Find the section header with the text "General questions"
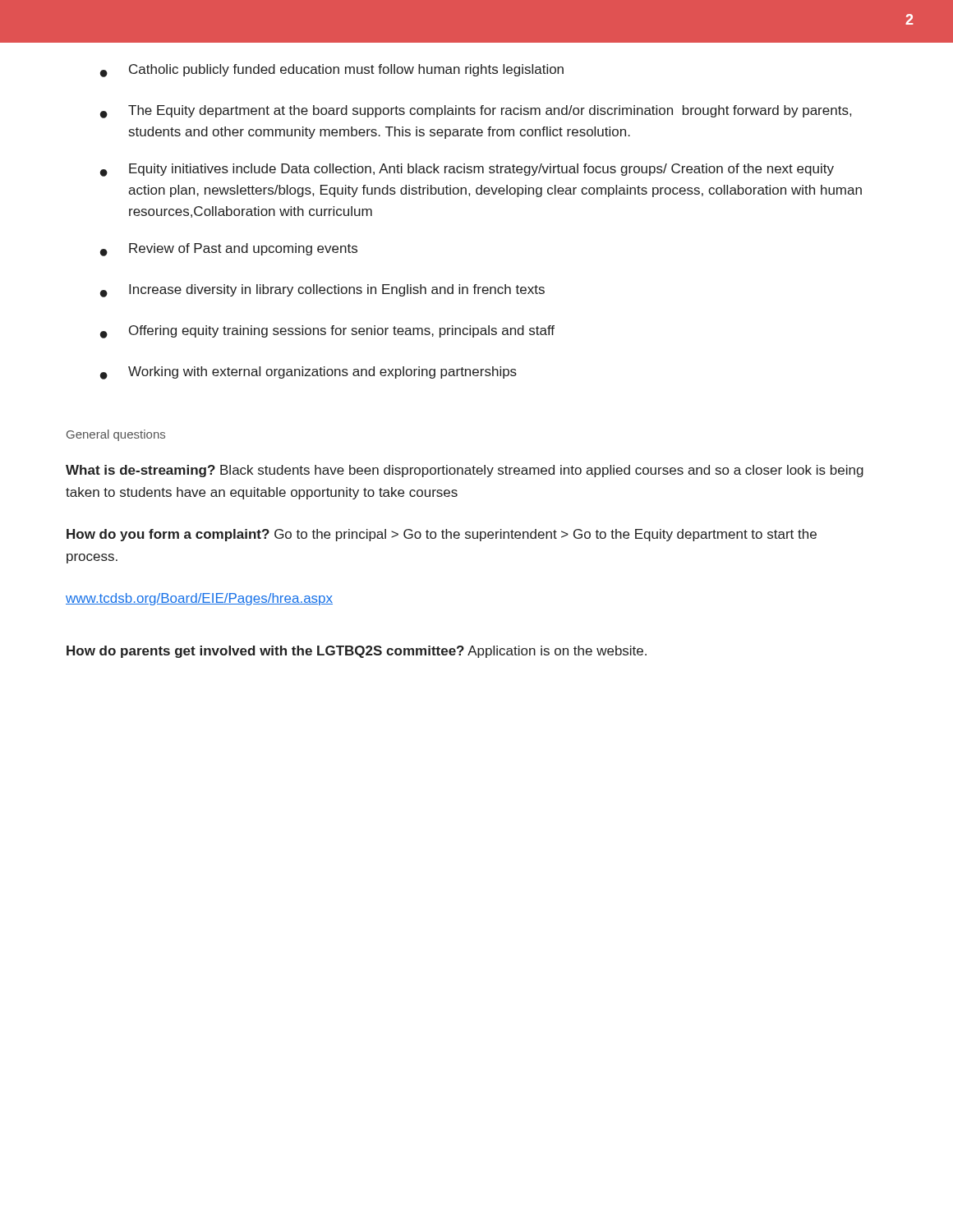953x1232 pixels. point(116,434)
